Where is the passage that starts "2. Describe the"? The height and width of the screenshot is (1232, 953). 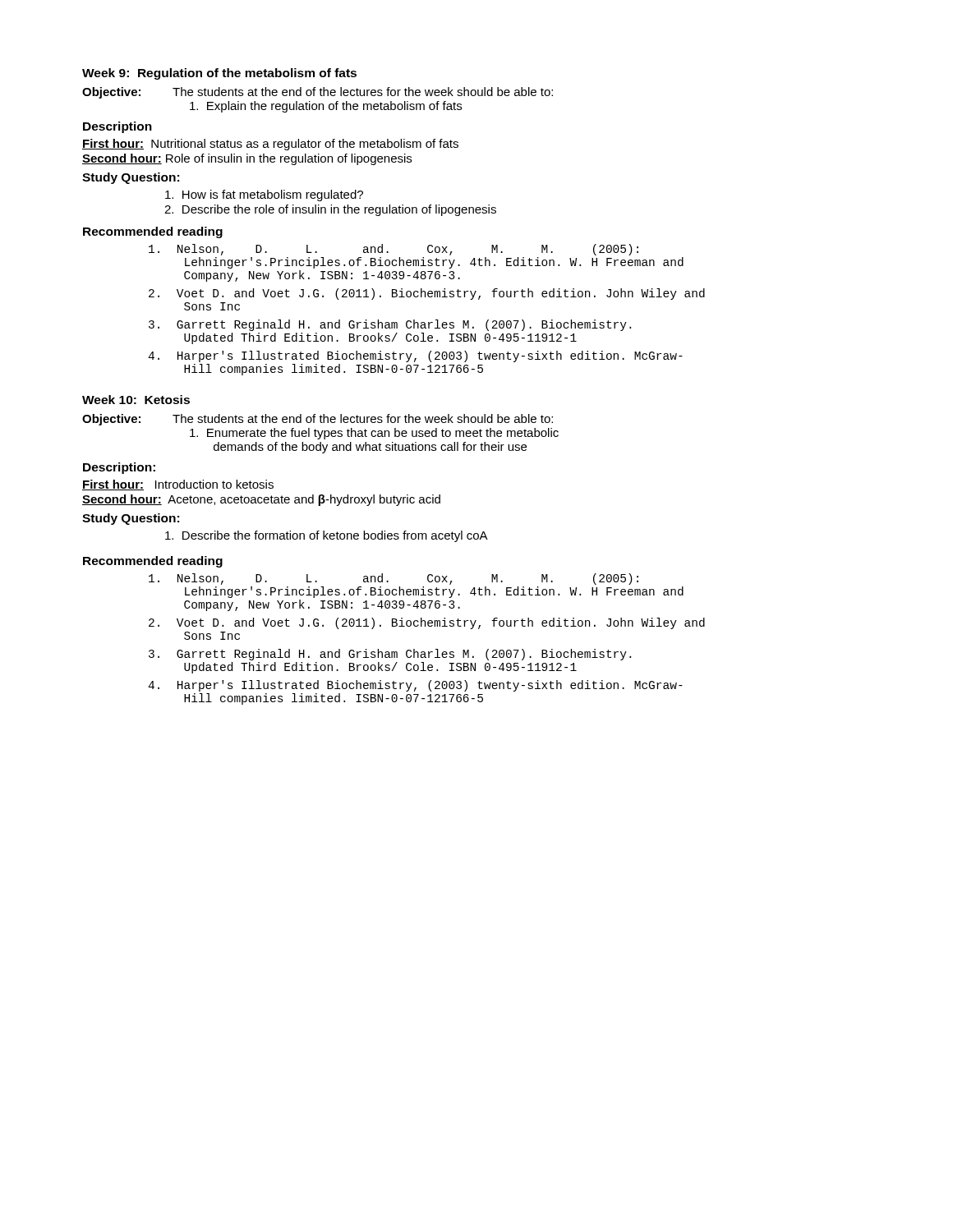click(x=330, y=209)
